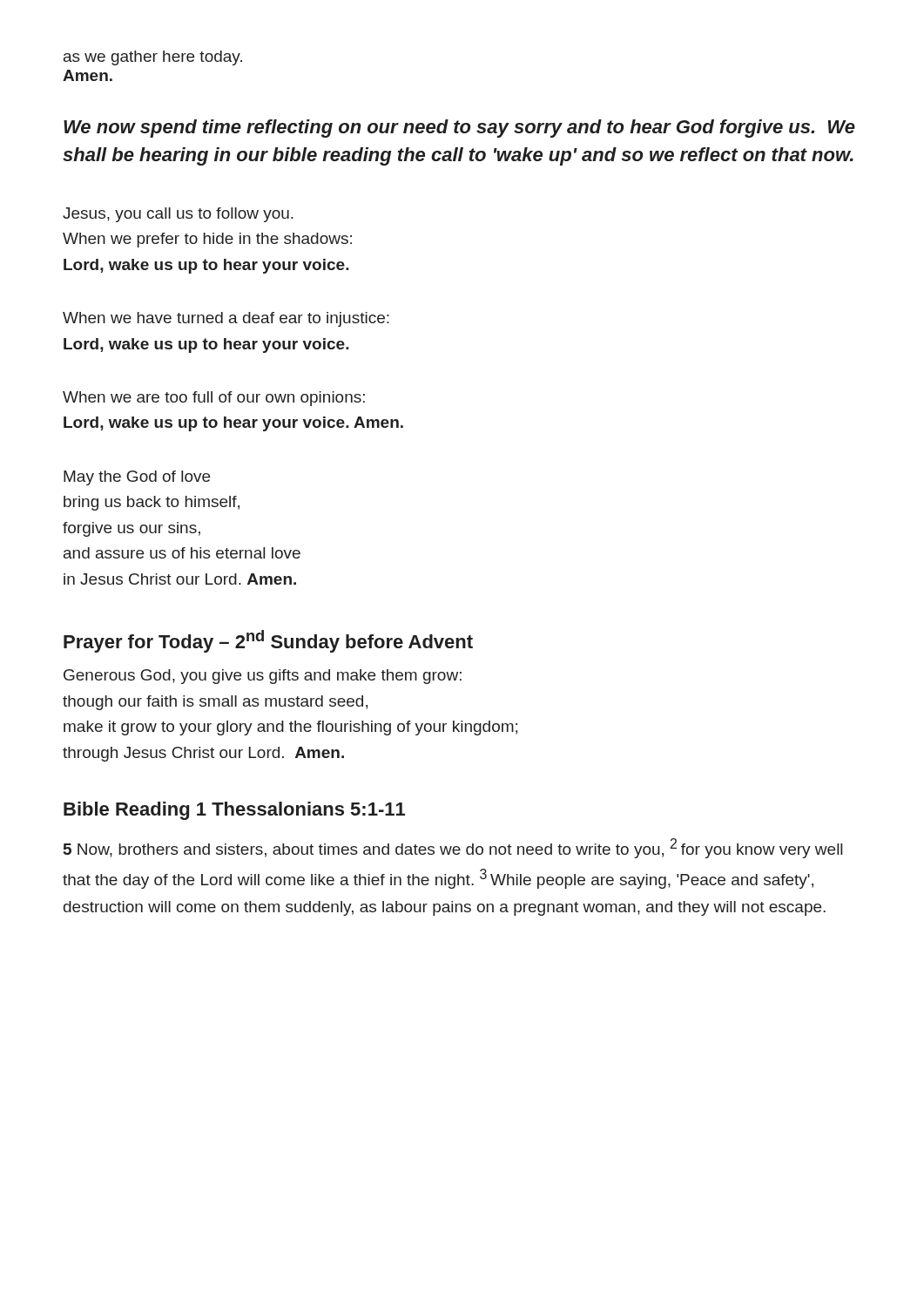Select the section header containing "Prayer for Today – 2nd"
Image resolution: width=924 pixels, height=1307 pixels.
coord(268,640)
